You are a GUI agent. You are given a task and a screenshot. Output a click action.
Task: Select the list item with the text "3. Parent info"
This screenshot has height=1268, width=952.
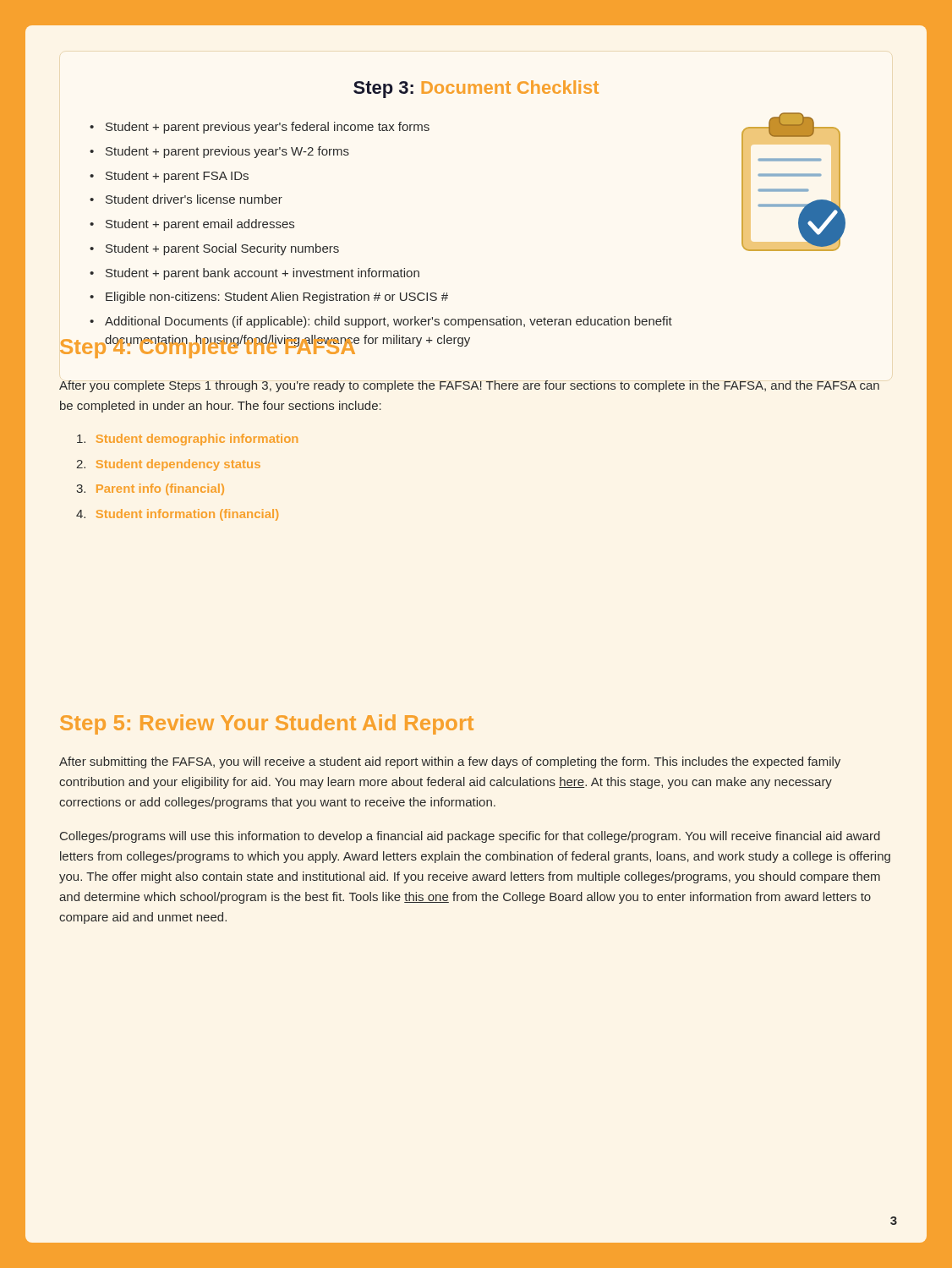pos(151,488)
